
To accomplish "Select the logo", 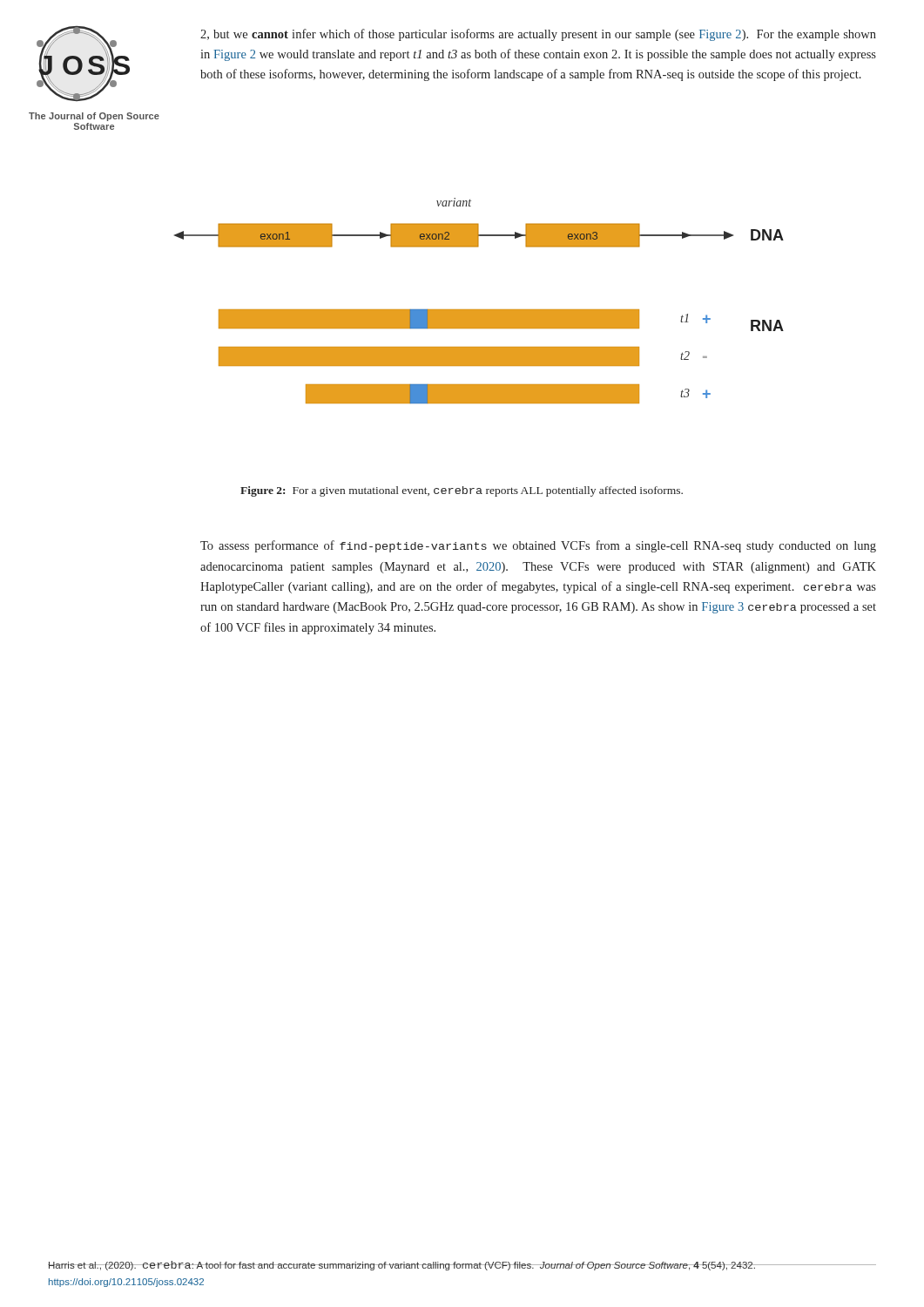I will [94, 78].
